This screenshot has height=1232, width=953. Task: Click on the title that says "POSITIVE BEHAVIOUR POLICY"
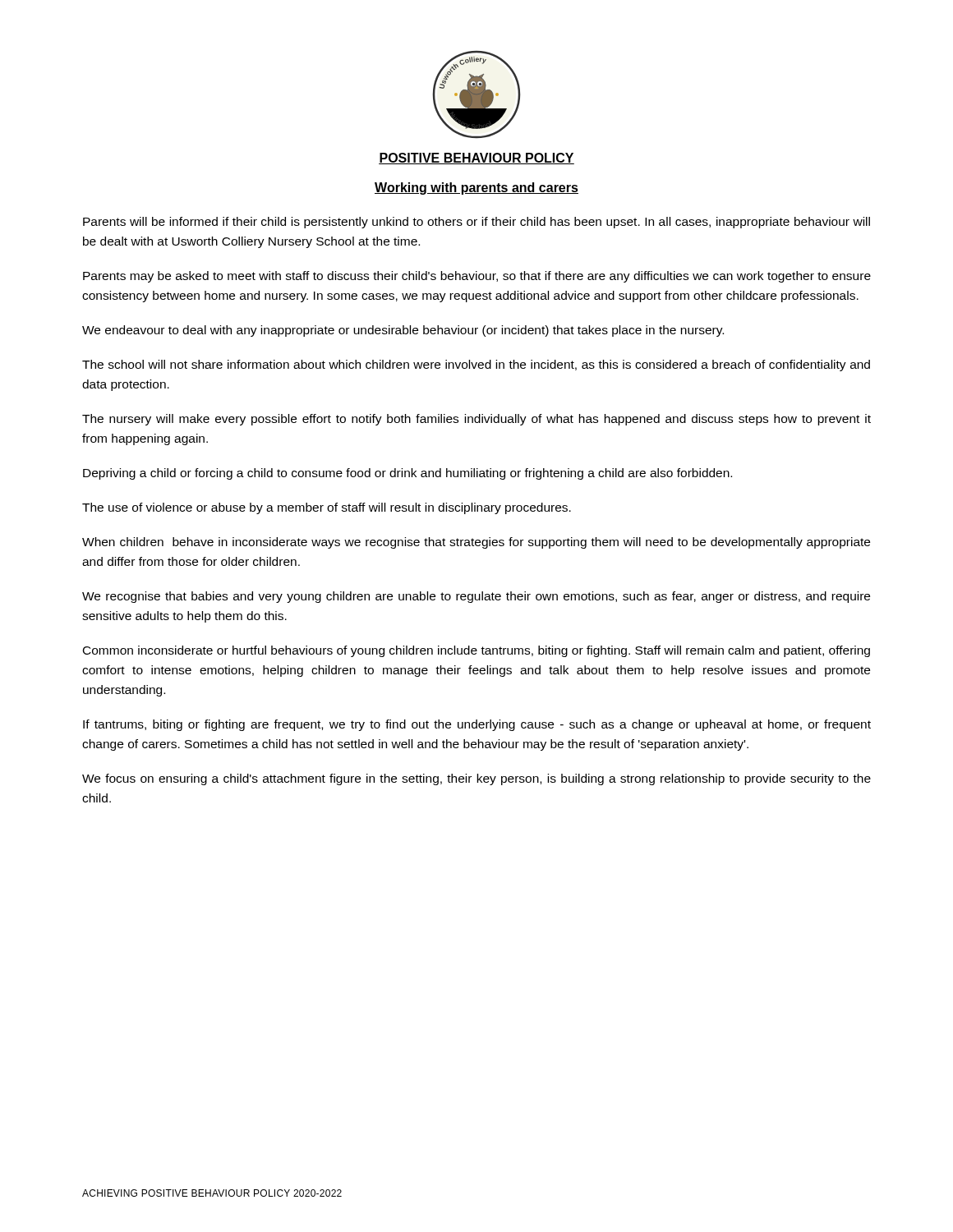[x=476, y=158]
